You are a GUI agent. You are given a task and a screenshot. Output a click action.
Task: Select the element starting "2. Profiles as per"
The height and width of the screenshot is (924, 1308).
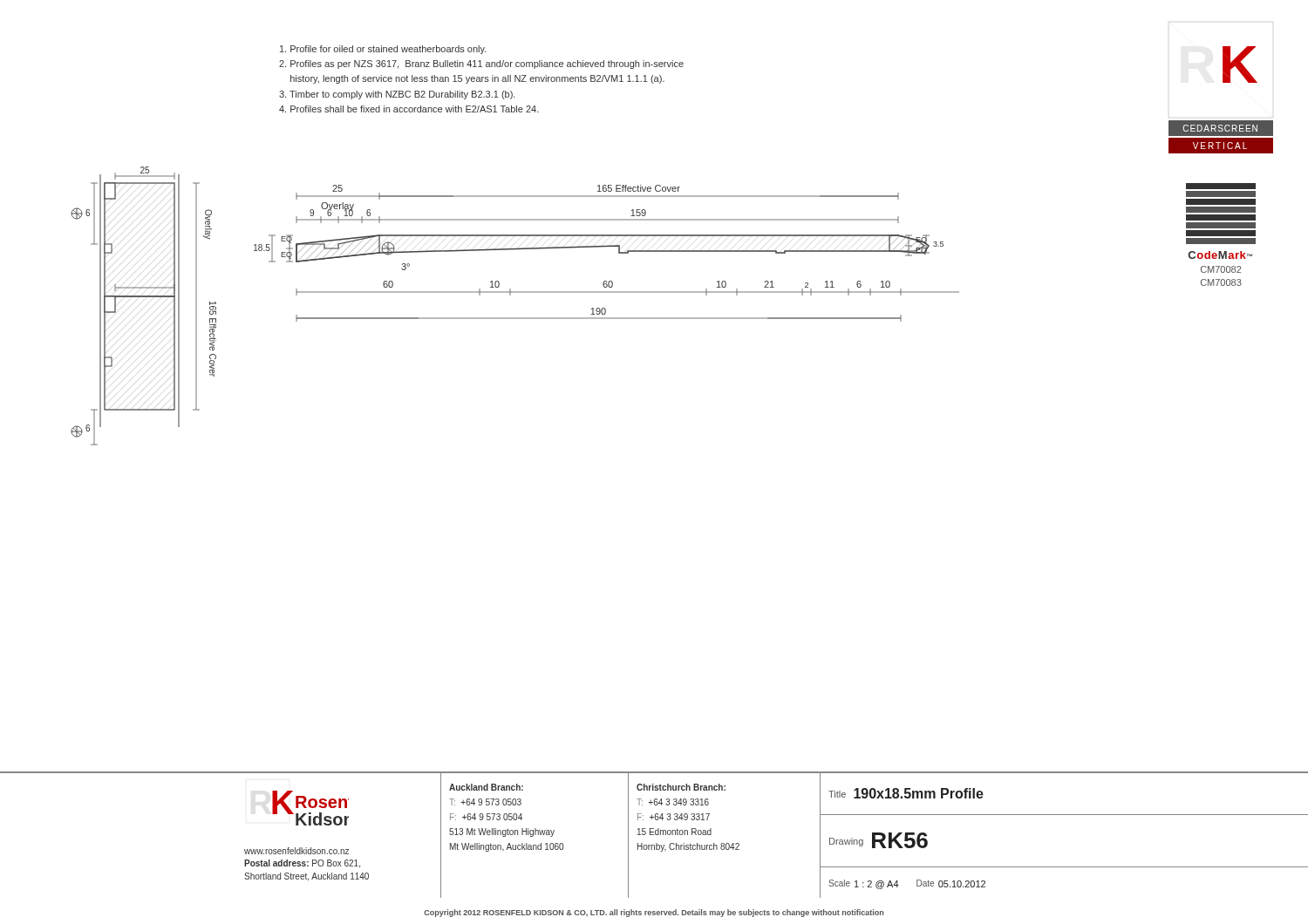tap(481, 71)
